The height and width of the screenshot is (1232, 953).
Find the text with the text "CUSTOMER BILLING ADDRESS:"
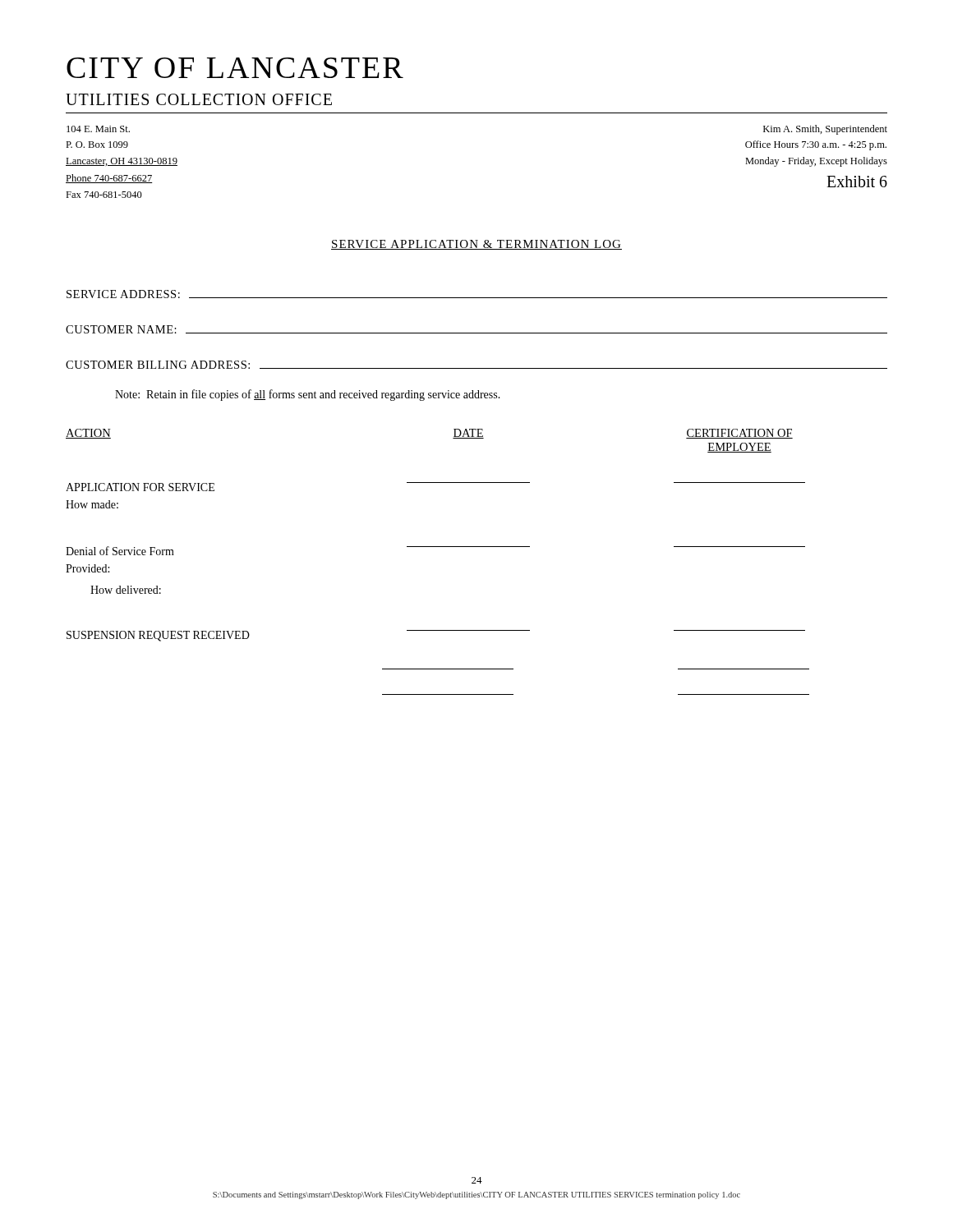(x=476, y=363)
